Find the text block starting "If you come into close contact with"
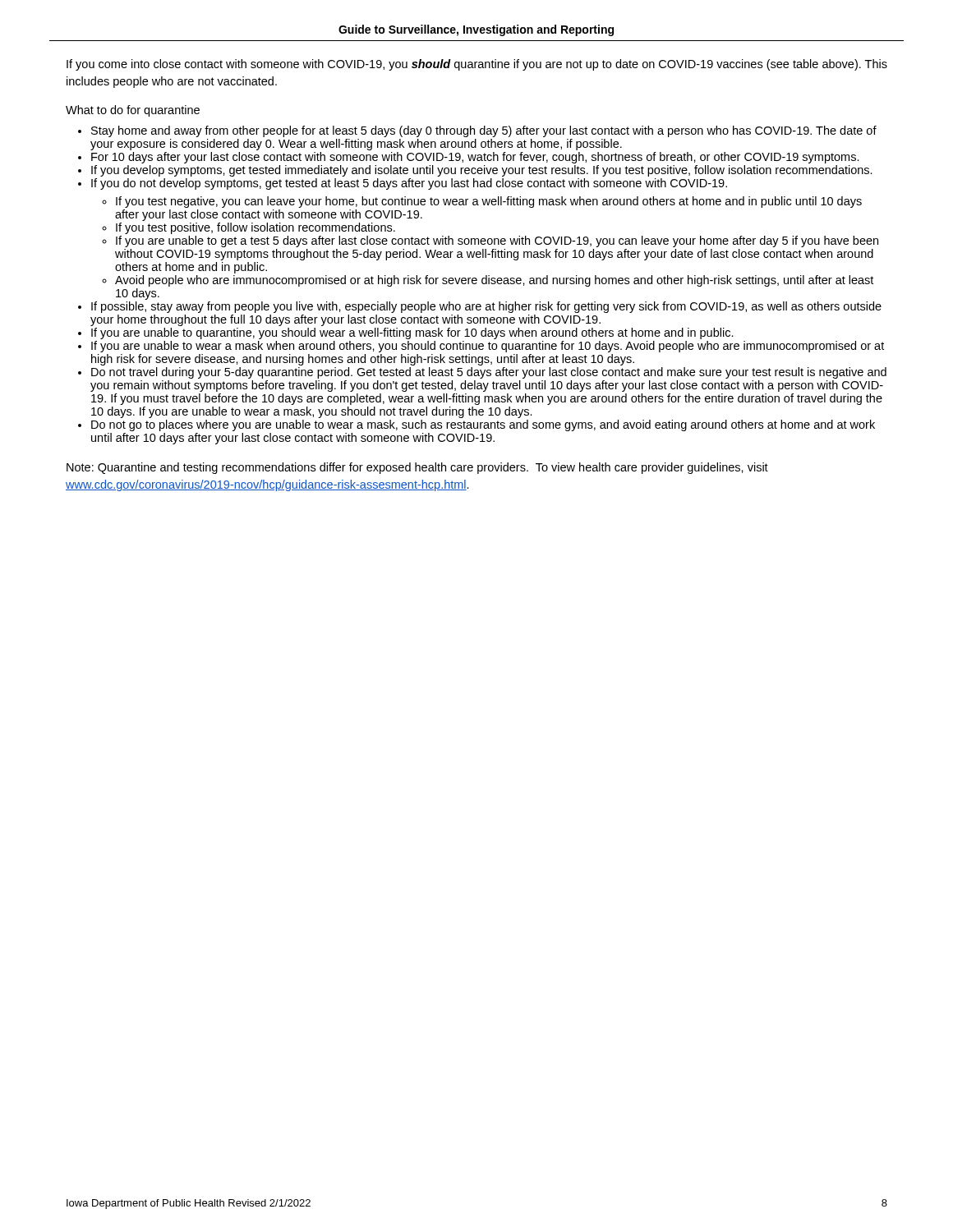Image resolution: width=953 pixels, height=1232 pixels. coord(476,73)
